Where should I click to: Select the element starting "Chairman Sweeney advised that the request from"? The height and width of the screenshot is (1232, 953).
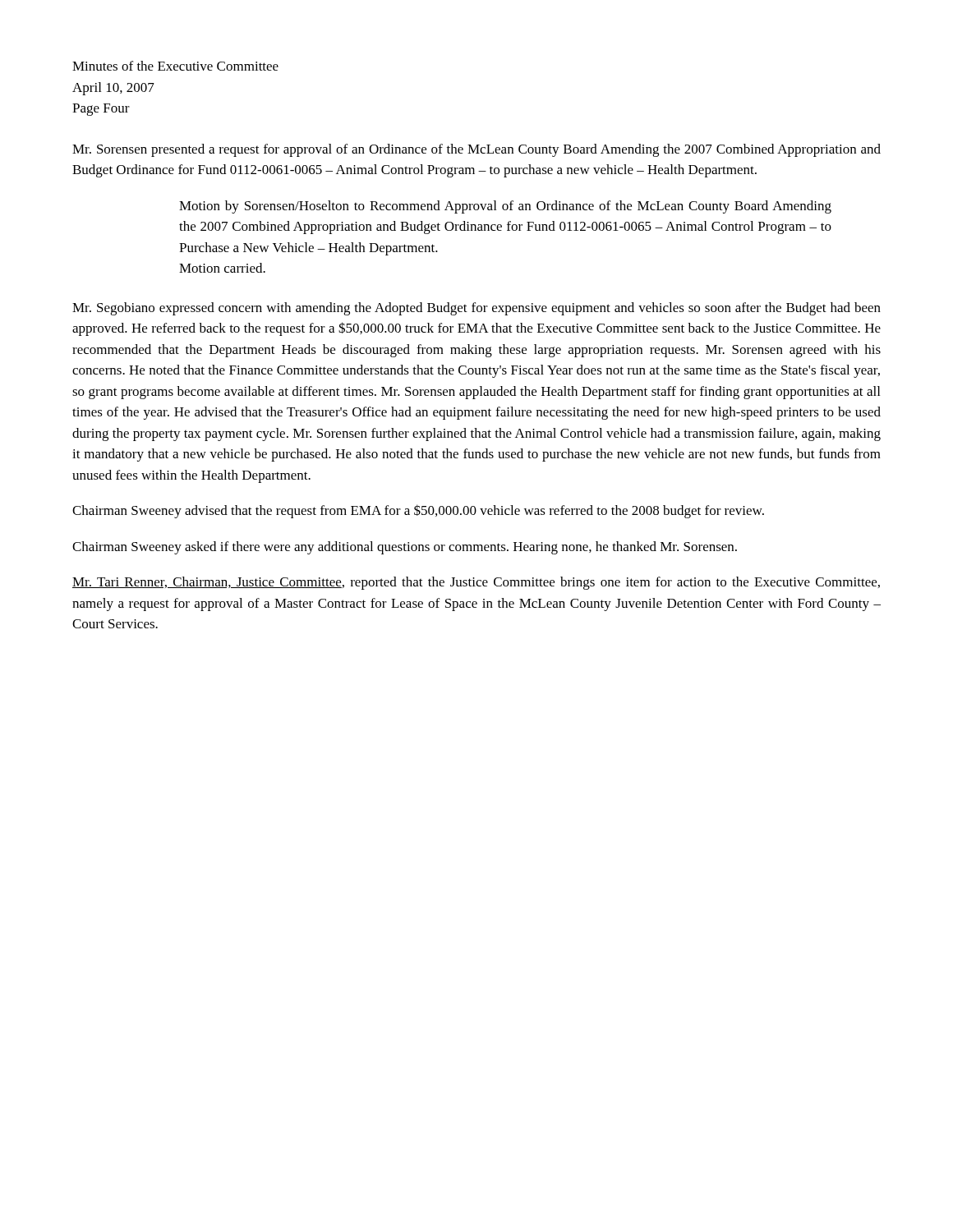(419, 510)
